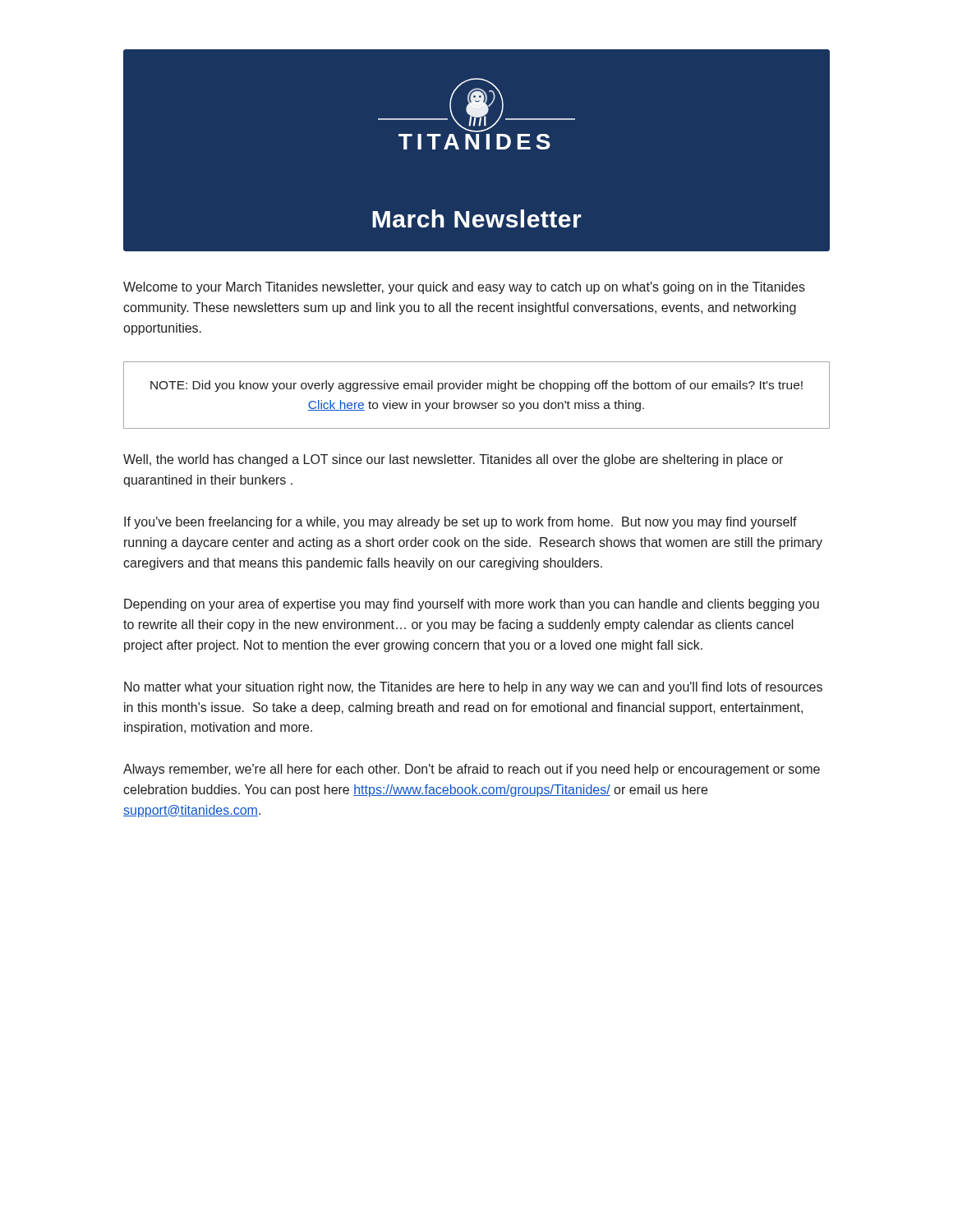
Task: Find the logo
Action: pyautogui.click(x=476, y=123)
